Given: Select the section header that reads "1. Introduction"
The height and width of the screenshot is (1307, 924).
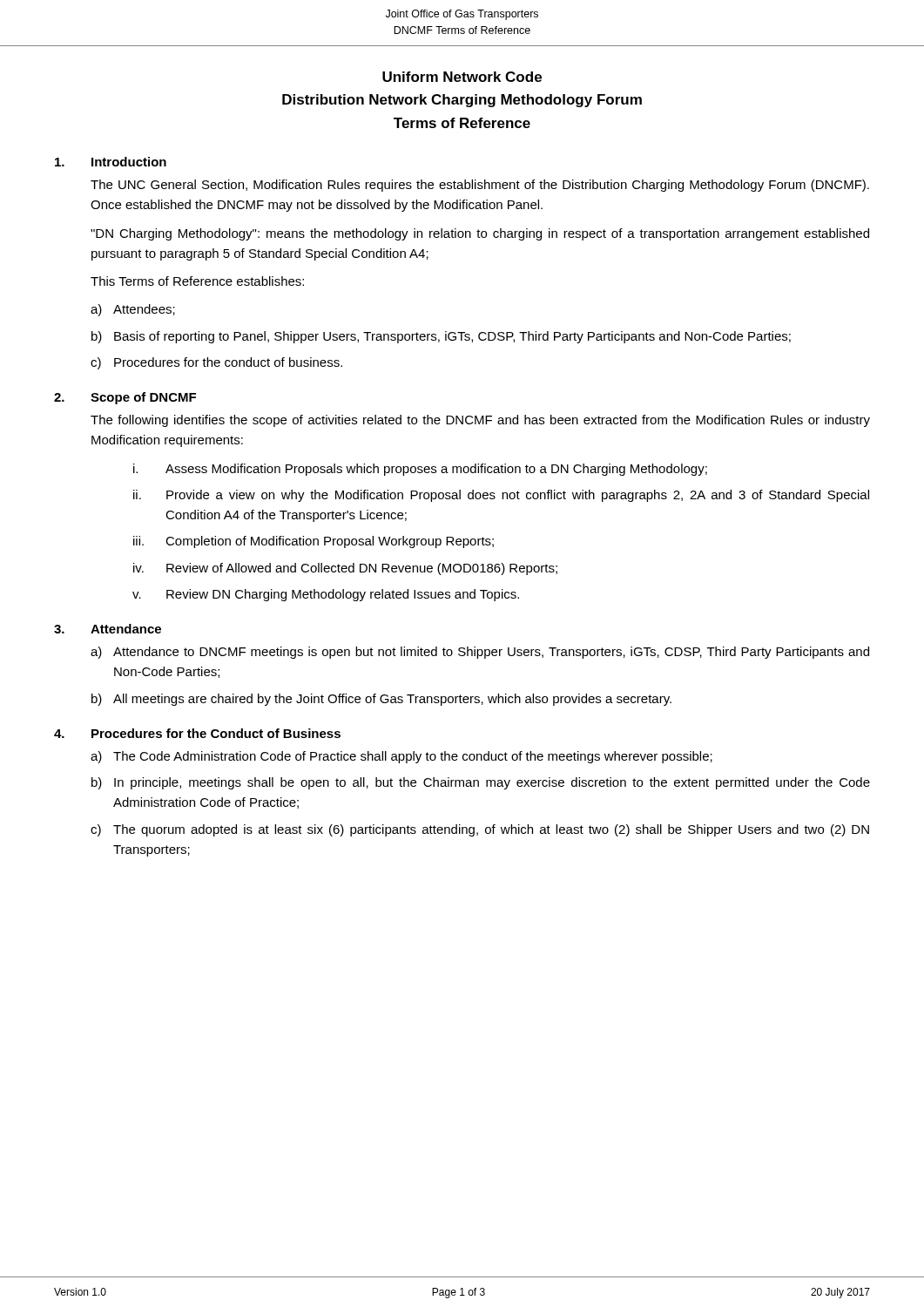Looking at the screenshot, I should tap(110, 162).
